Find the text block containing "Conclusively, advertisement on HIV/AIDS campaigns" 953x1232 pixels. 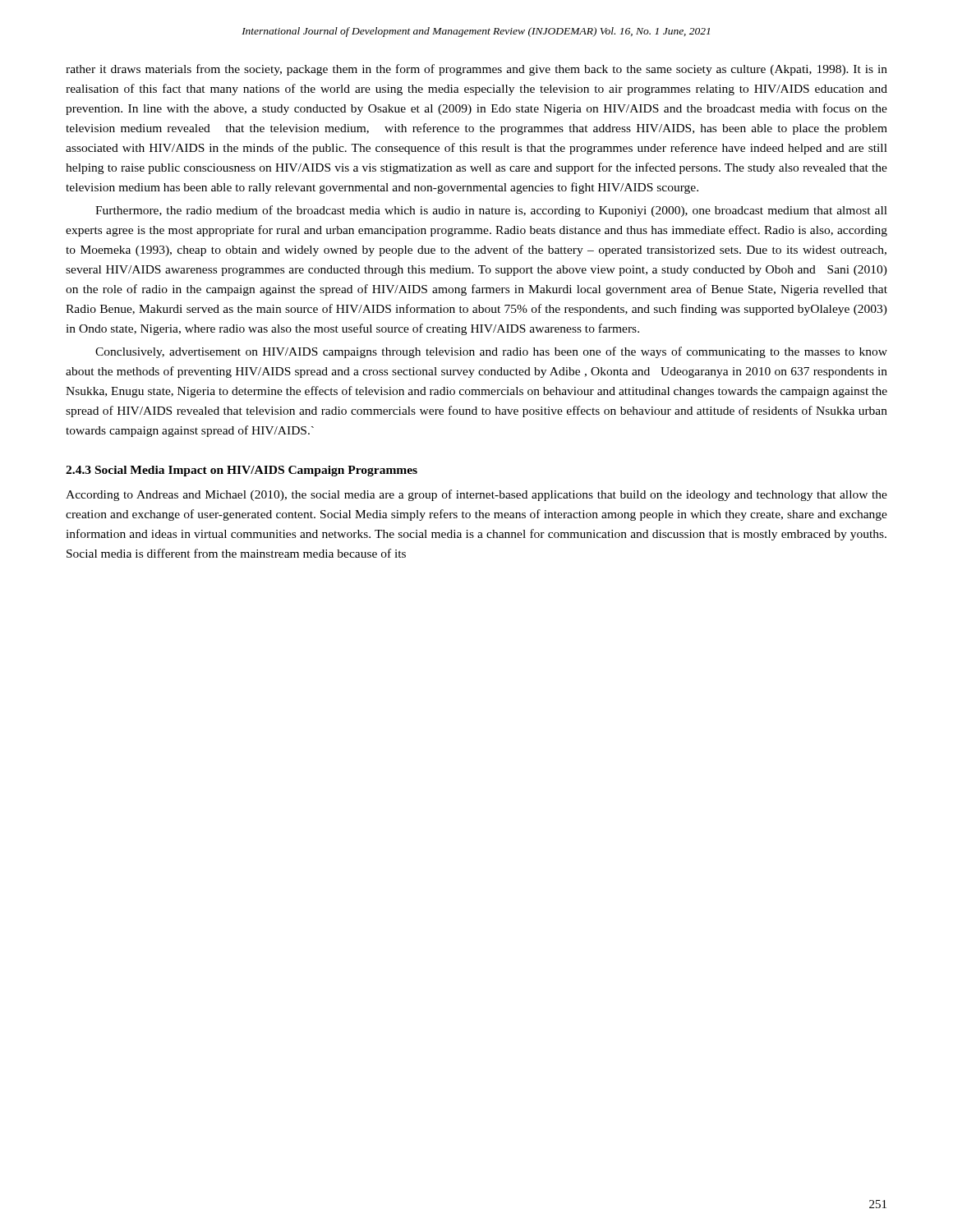tap(476, 391)
